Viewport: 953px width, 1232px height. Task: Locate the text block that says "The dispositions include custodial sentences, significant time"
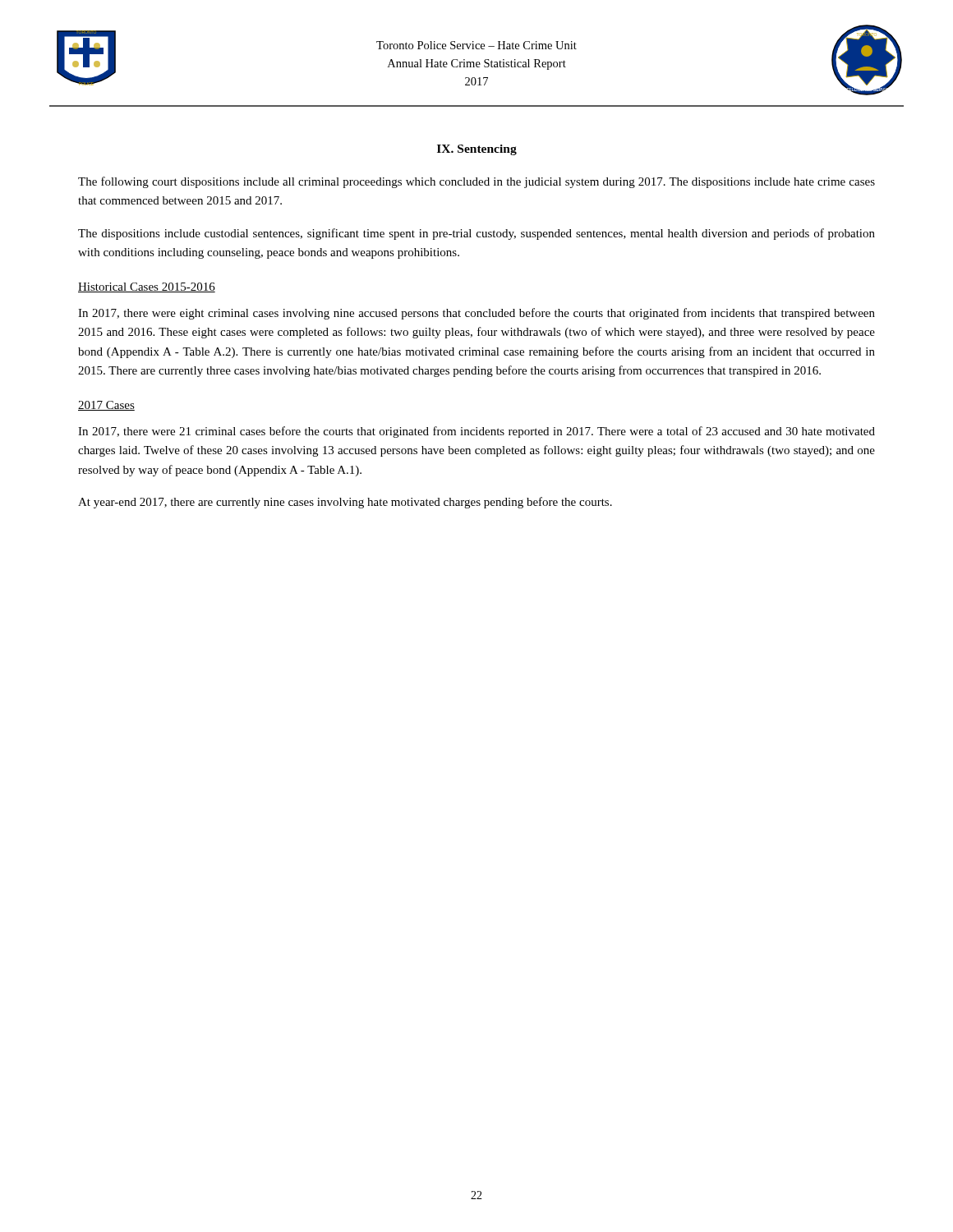tap(476, 242)
